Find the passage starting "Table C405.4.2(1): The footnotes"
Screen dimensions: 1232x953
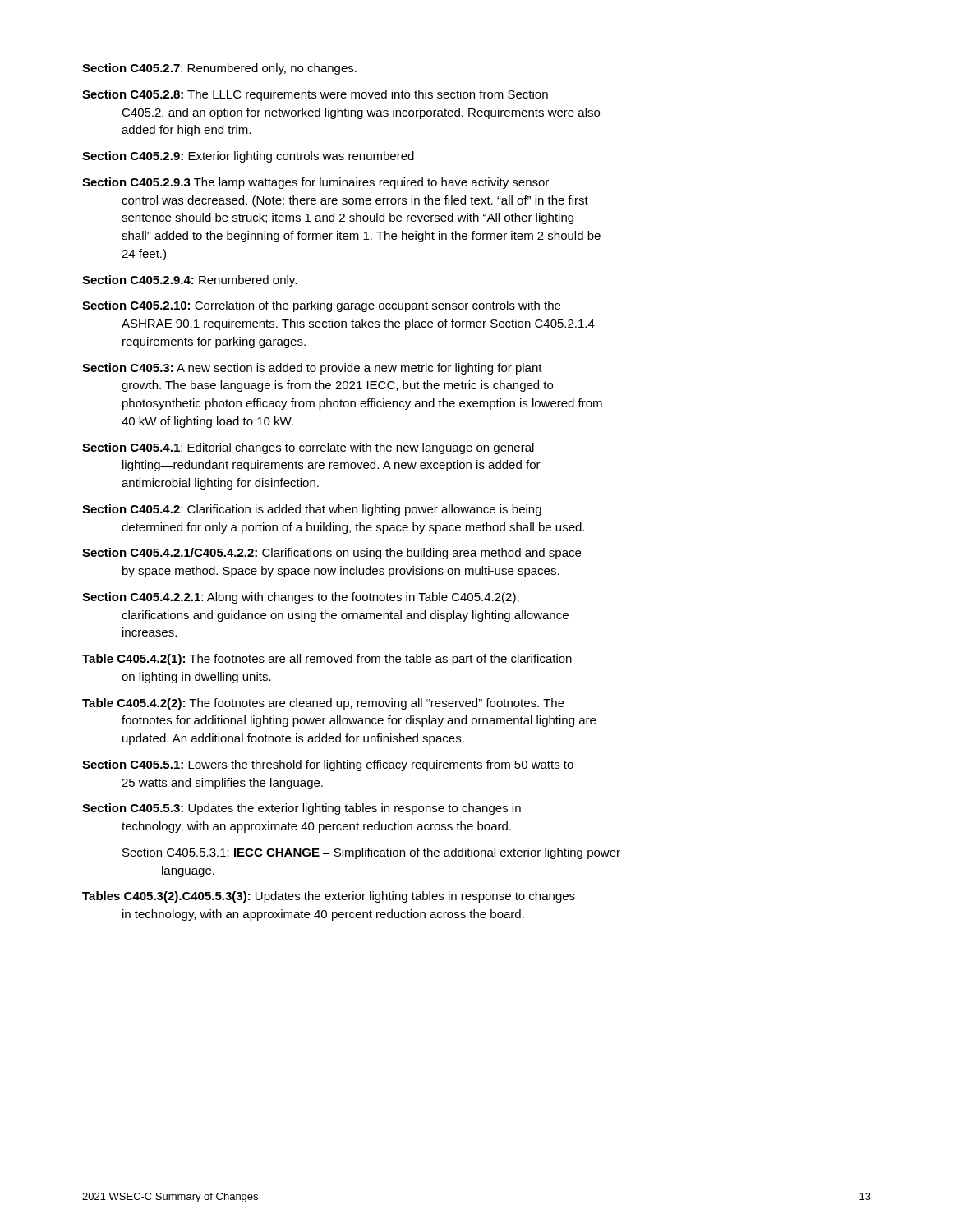tap(476, 667)
